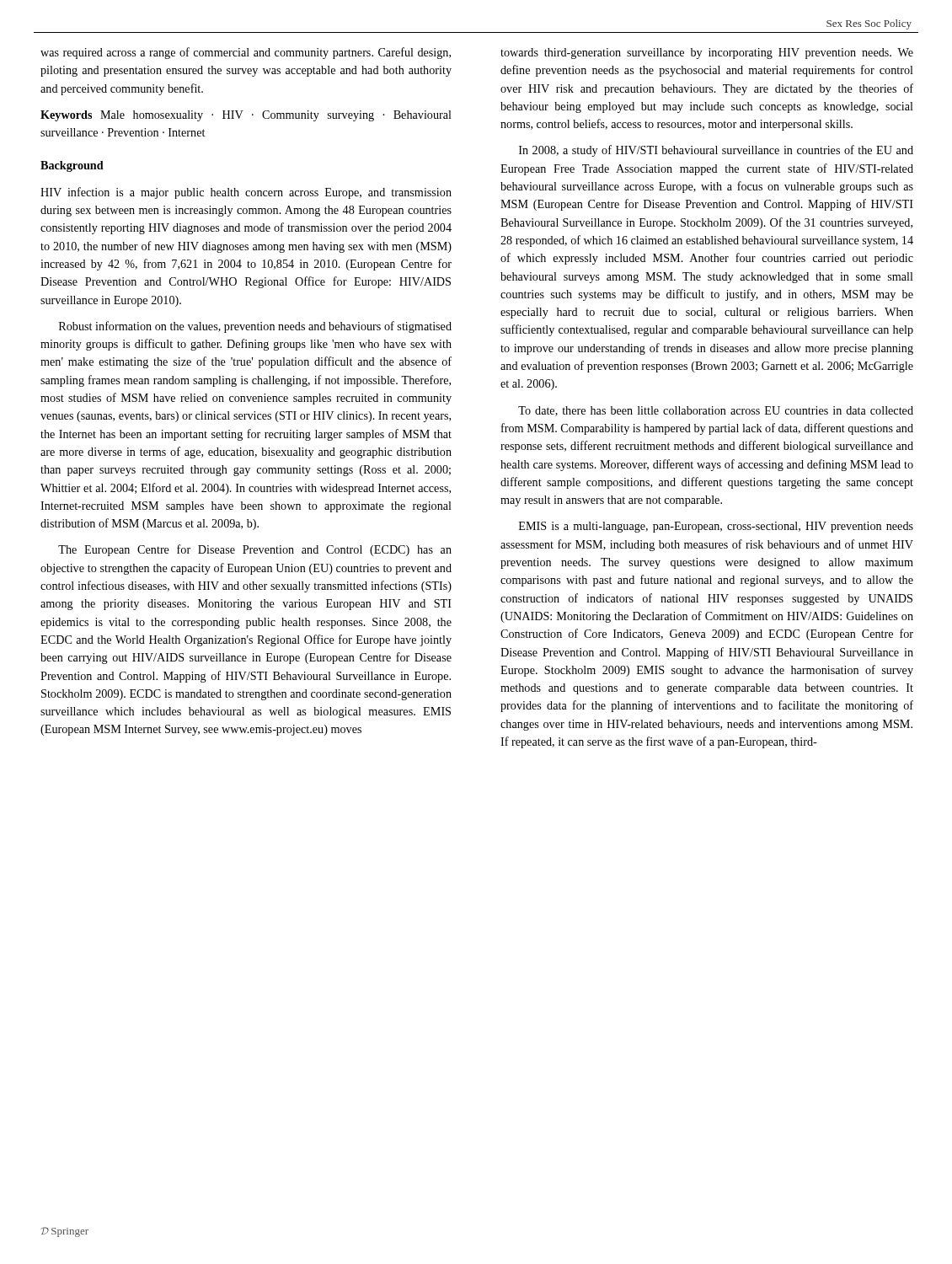This screenshot has width=952, height=1264.
Task: Point to the text starting "Keywords Male homosexuality · HIV · Community surveying"
Action: click(x=246, y=124)
